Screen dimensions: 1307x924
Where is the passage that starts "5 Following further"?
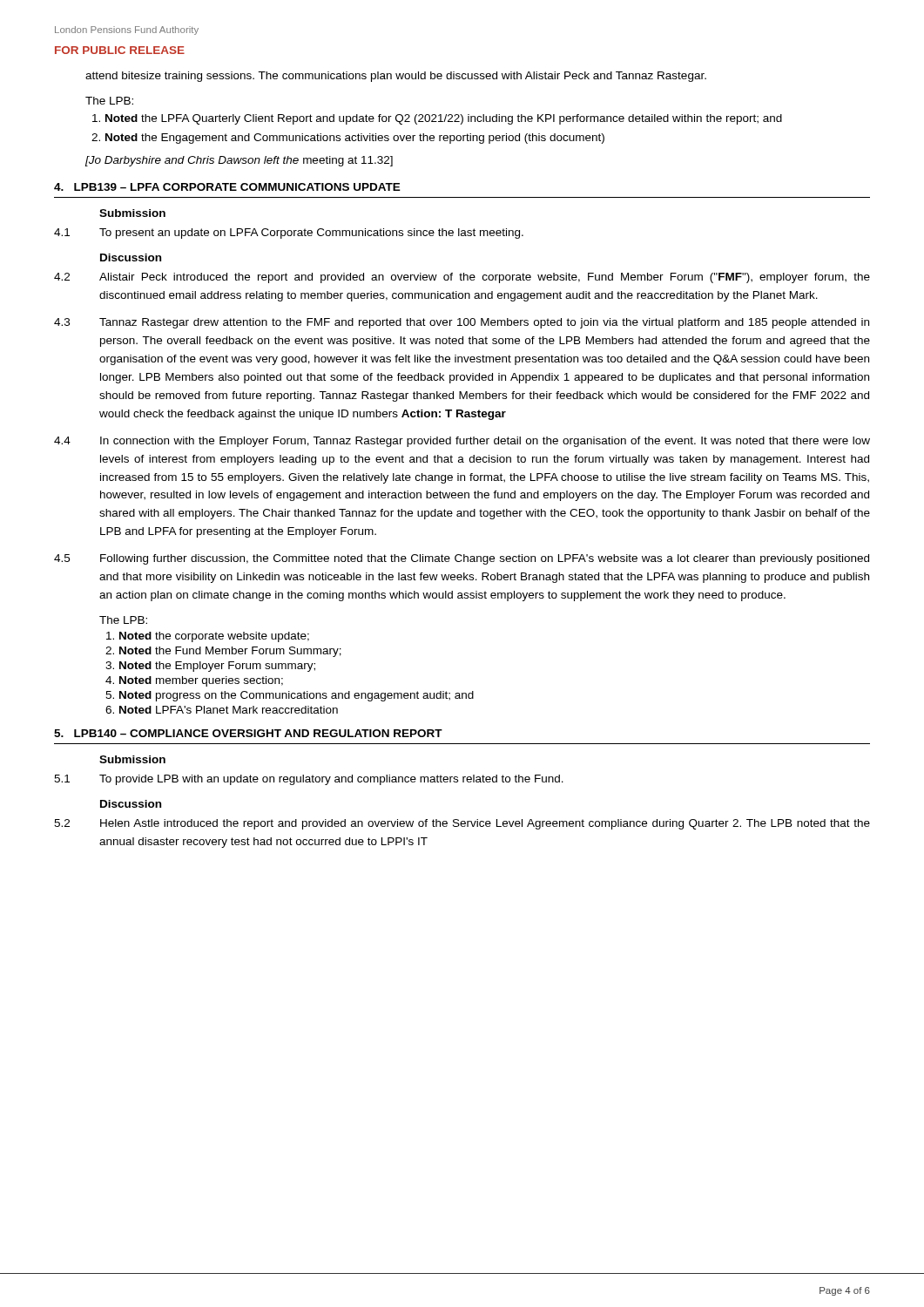coord(462,577)
